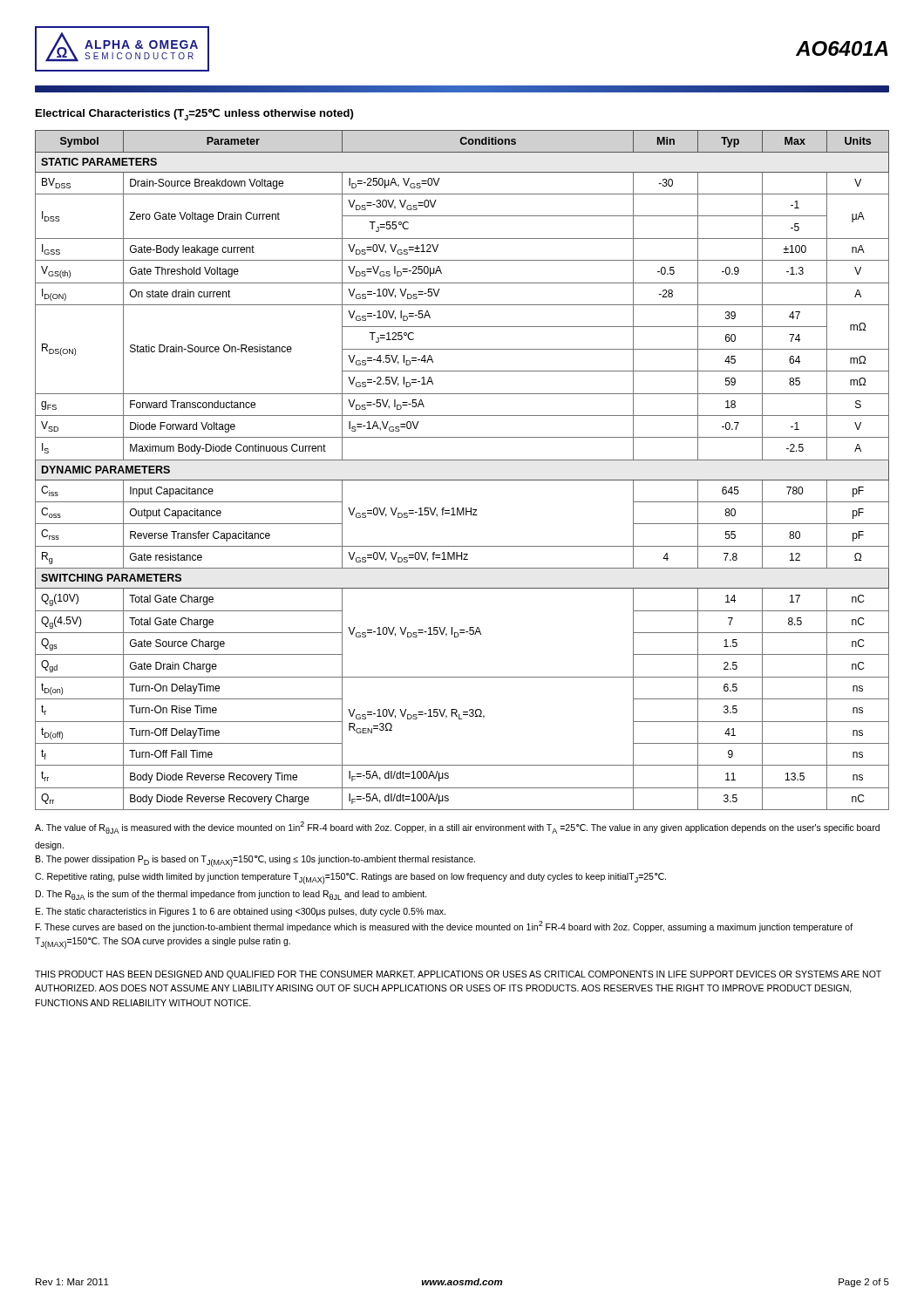Locate a table

tap(462, 470)
